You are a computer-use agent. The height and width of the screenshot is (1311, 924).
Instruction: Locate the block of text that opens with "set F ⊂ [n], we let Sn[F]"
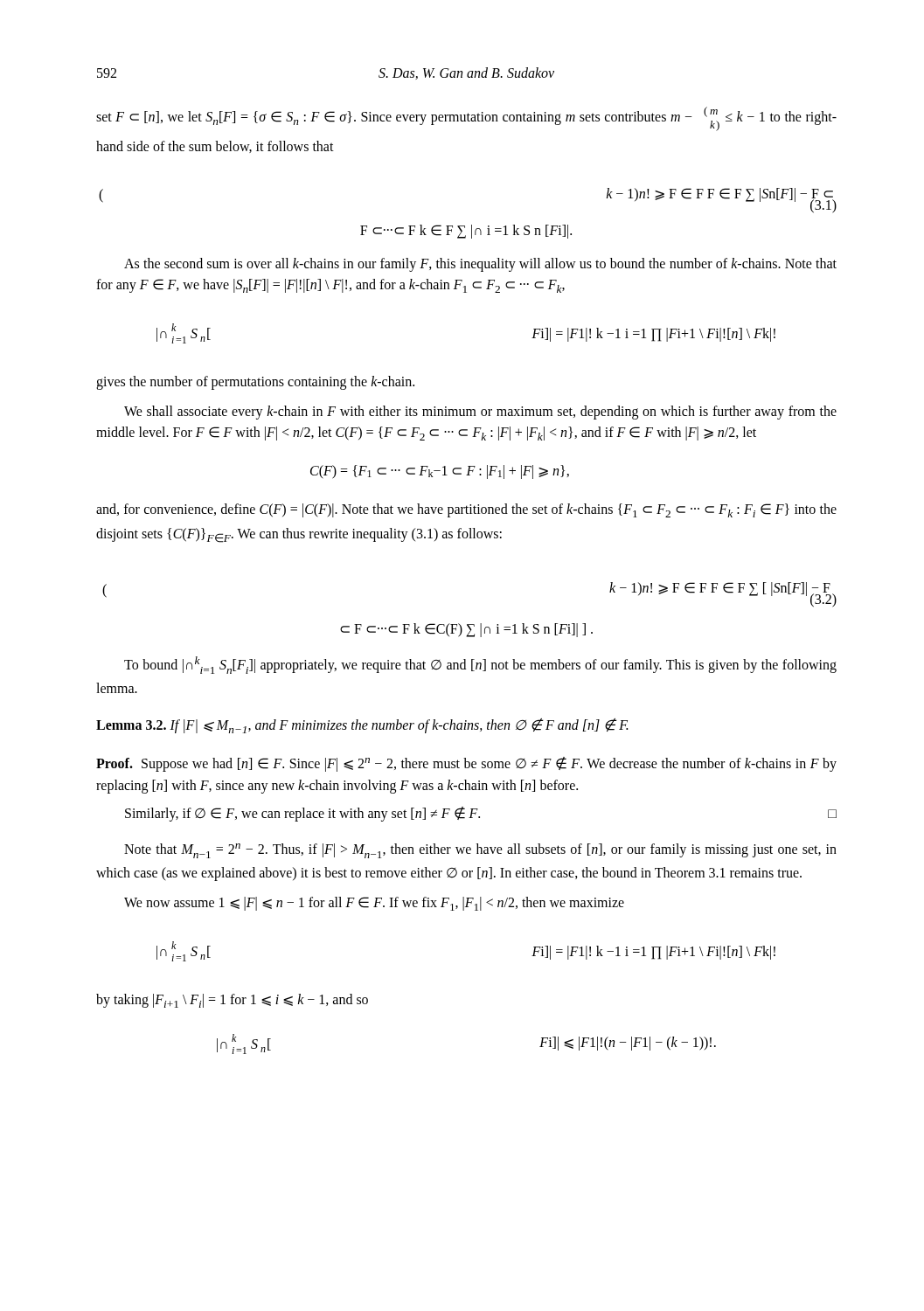pyautogui.click(x=466, y=128)
